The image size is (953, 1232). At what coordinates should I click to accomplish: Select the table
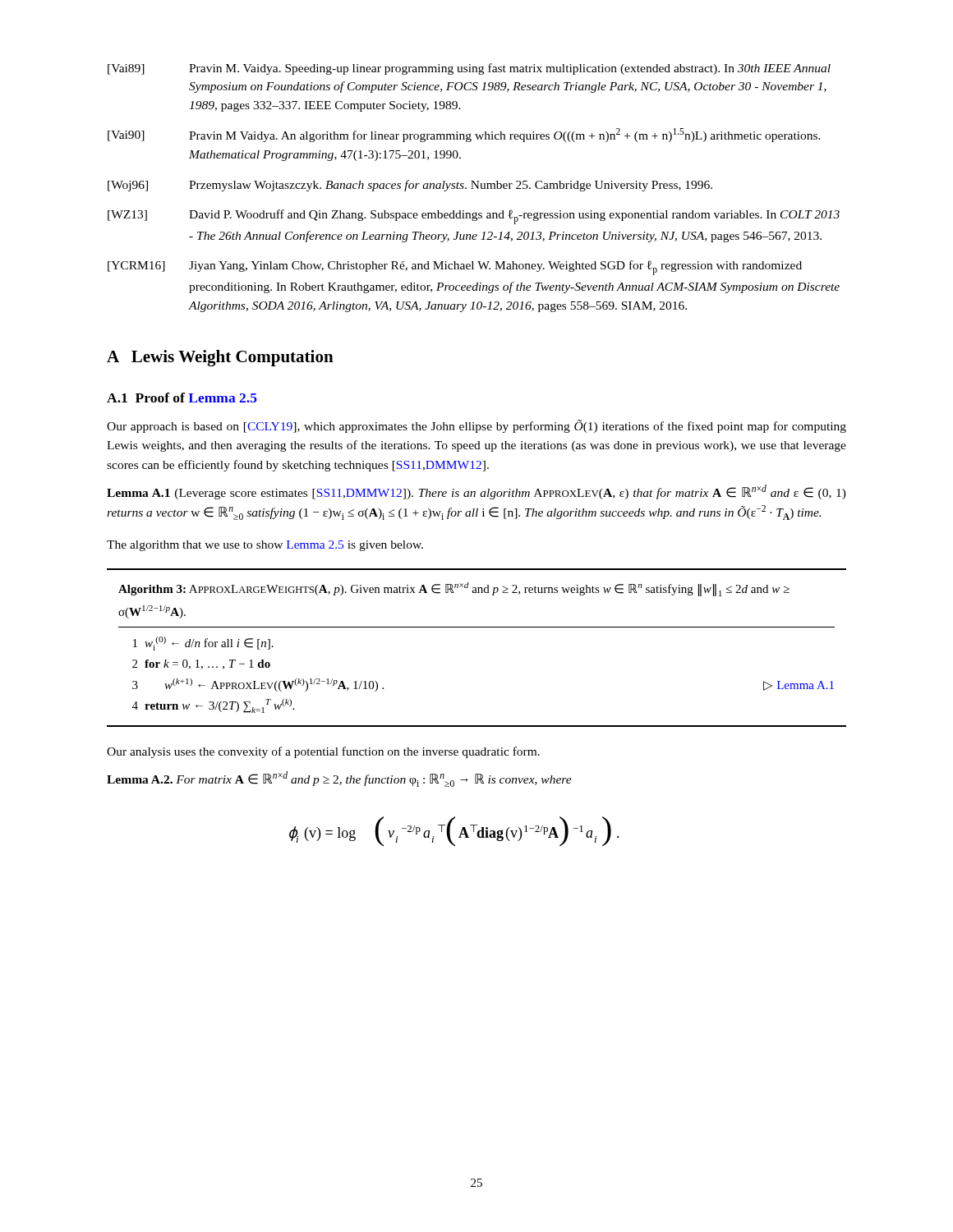pos(476,648)
